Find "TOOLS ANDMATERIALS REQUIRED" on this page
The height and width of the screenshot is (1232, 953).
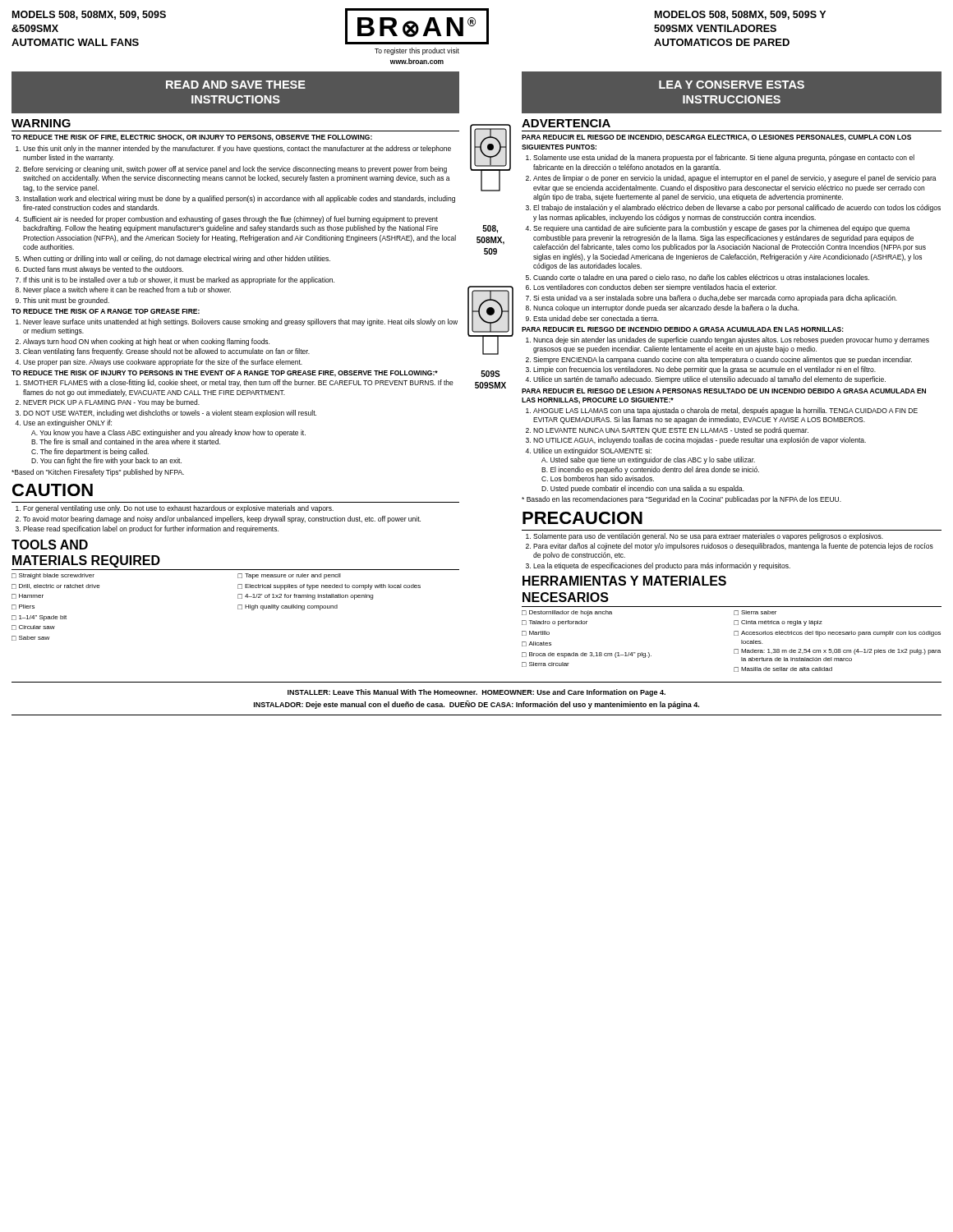[86, 552]
